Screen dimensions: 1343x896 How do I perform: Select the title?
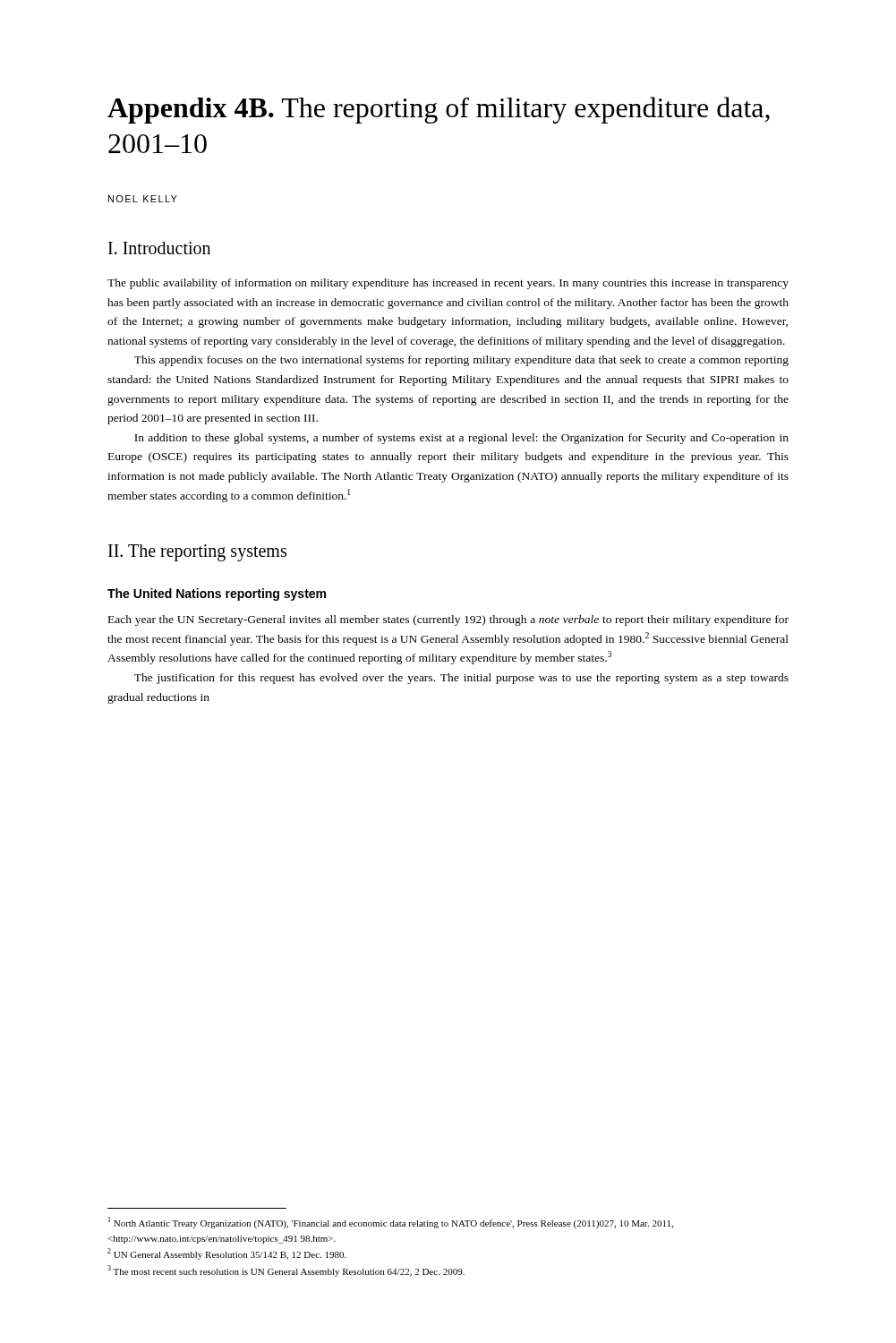(x=448, y=125)
